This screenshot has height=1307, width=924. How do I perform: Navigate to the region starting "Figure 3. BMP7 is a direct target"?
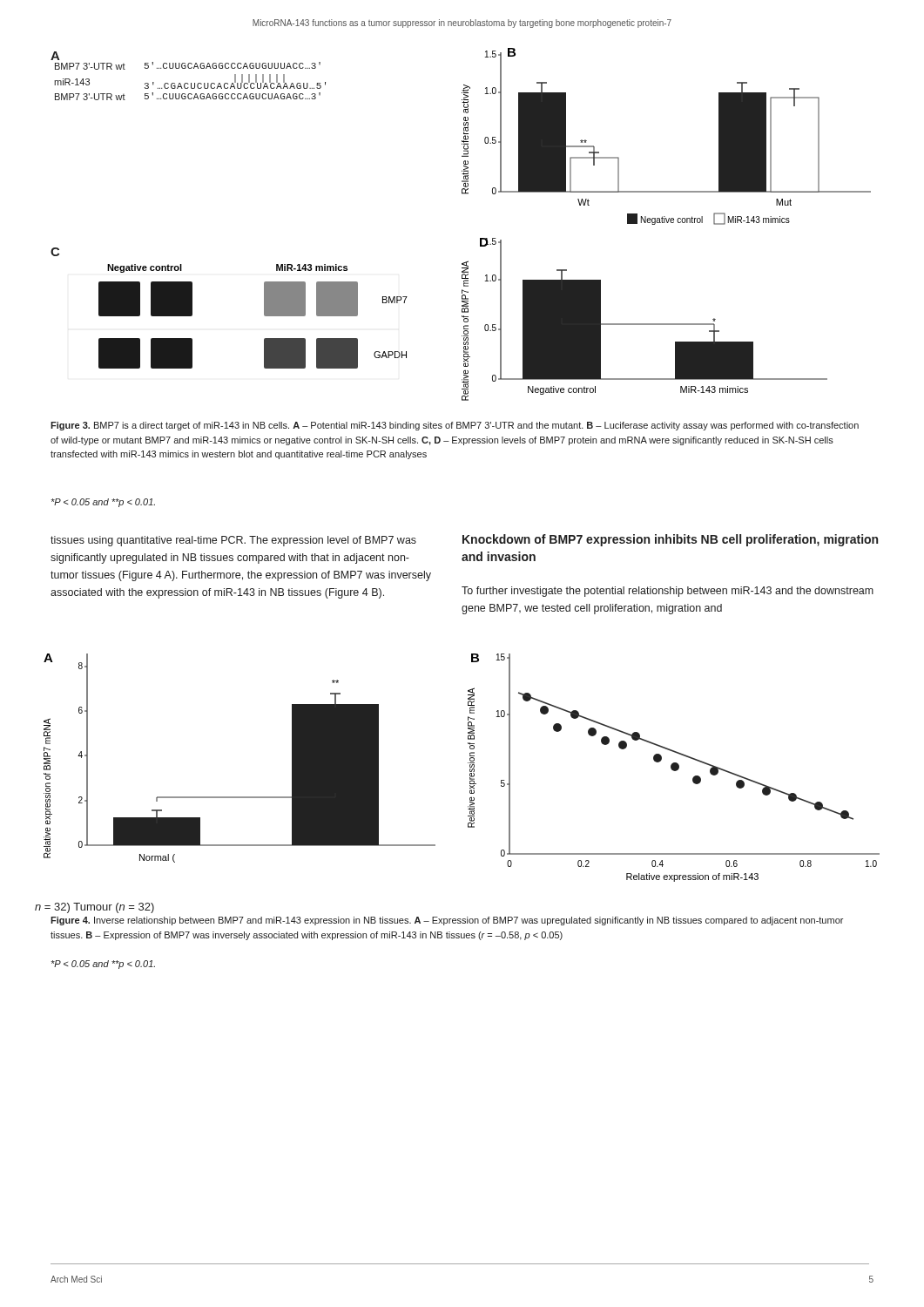point(460,440)
